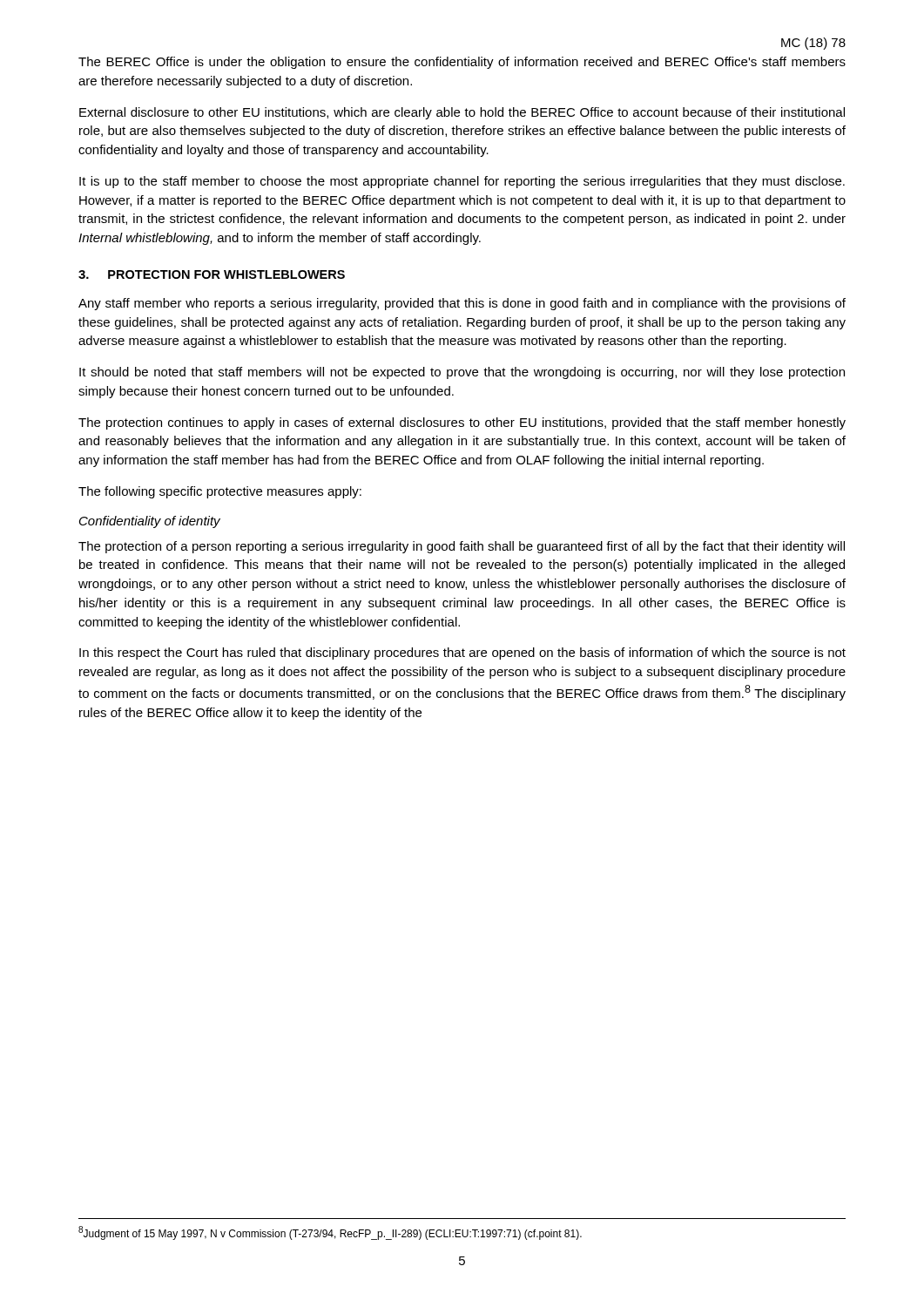
Task: Select the section header that reads "3. Protection for Whistleblowers"
Action: tap(212, 274)
